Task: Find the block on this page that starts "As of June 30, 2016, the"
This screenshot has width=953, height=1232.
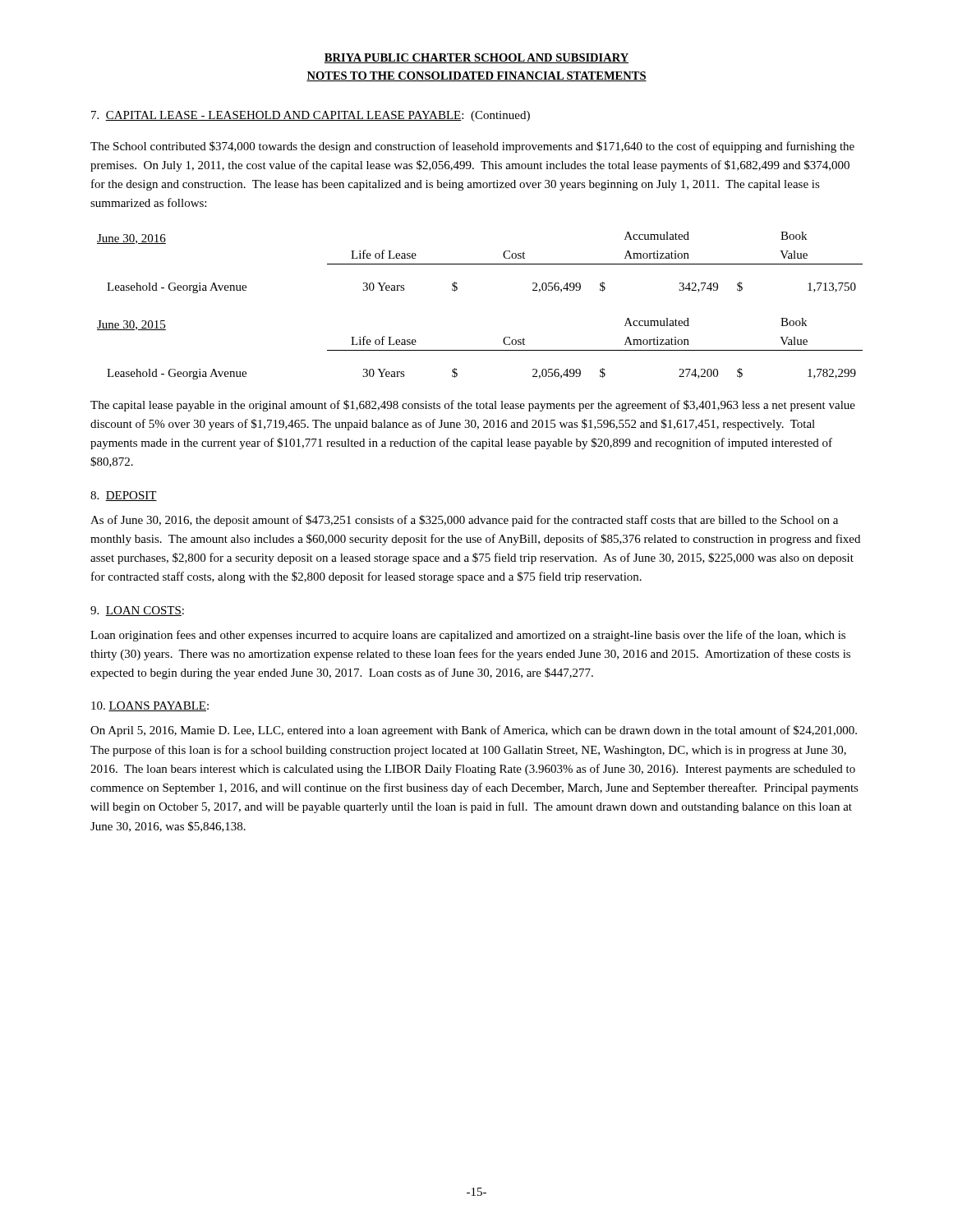Action: pyautogui.click(x=475, y=548)
